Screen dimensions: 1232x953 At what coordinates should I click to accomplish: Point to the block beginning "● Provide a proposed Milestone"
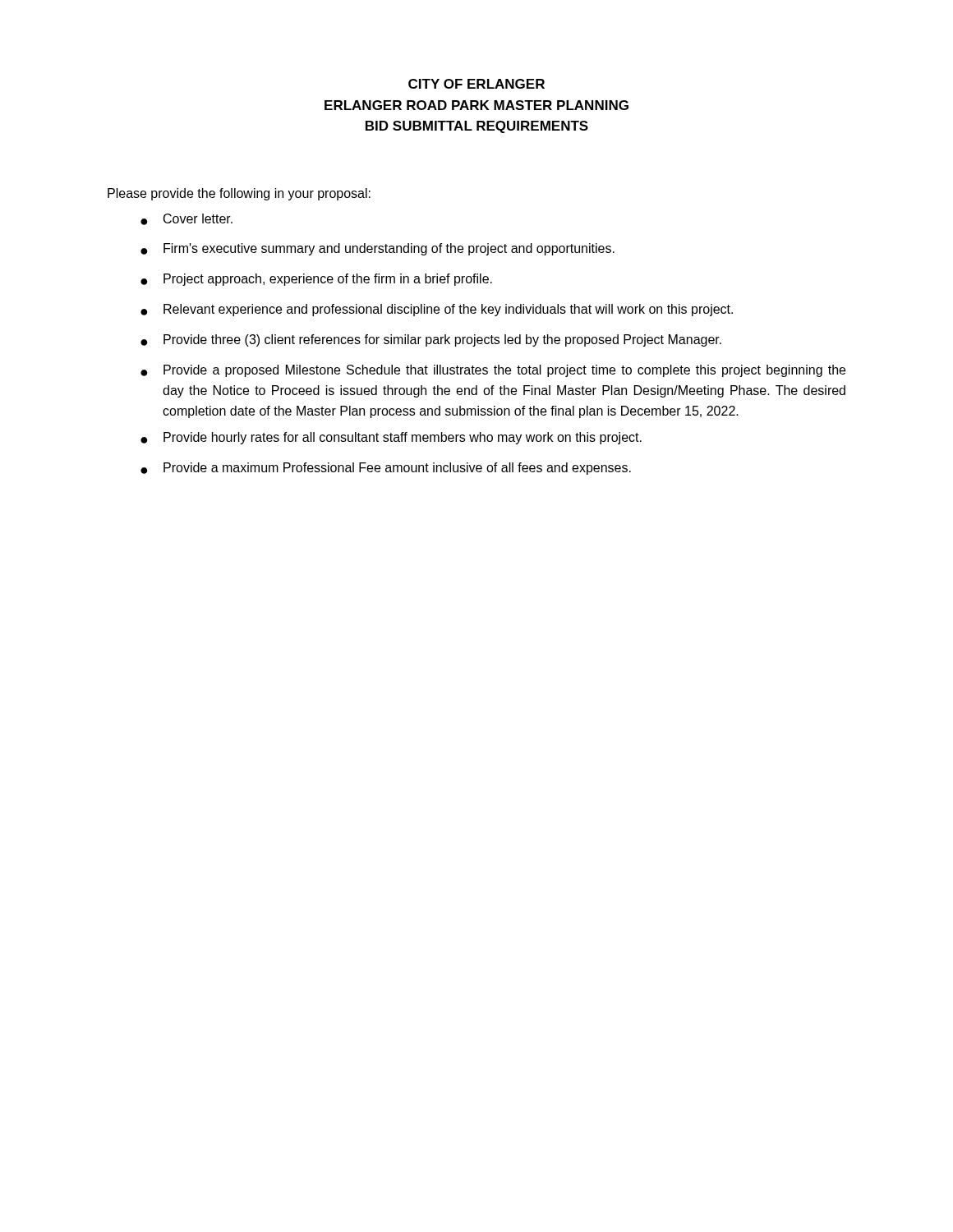click(493, 391)
